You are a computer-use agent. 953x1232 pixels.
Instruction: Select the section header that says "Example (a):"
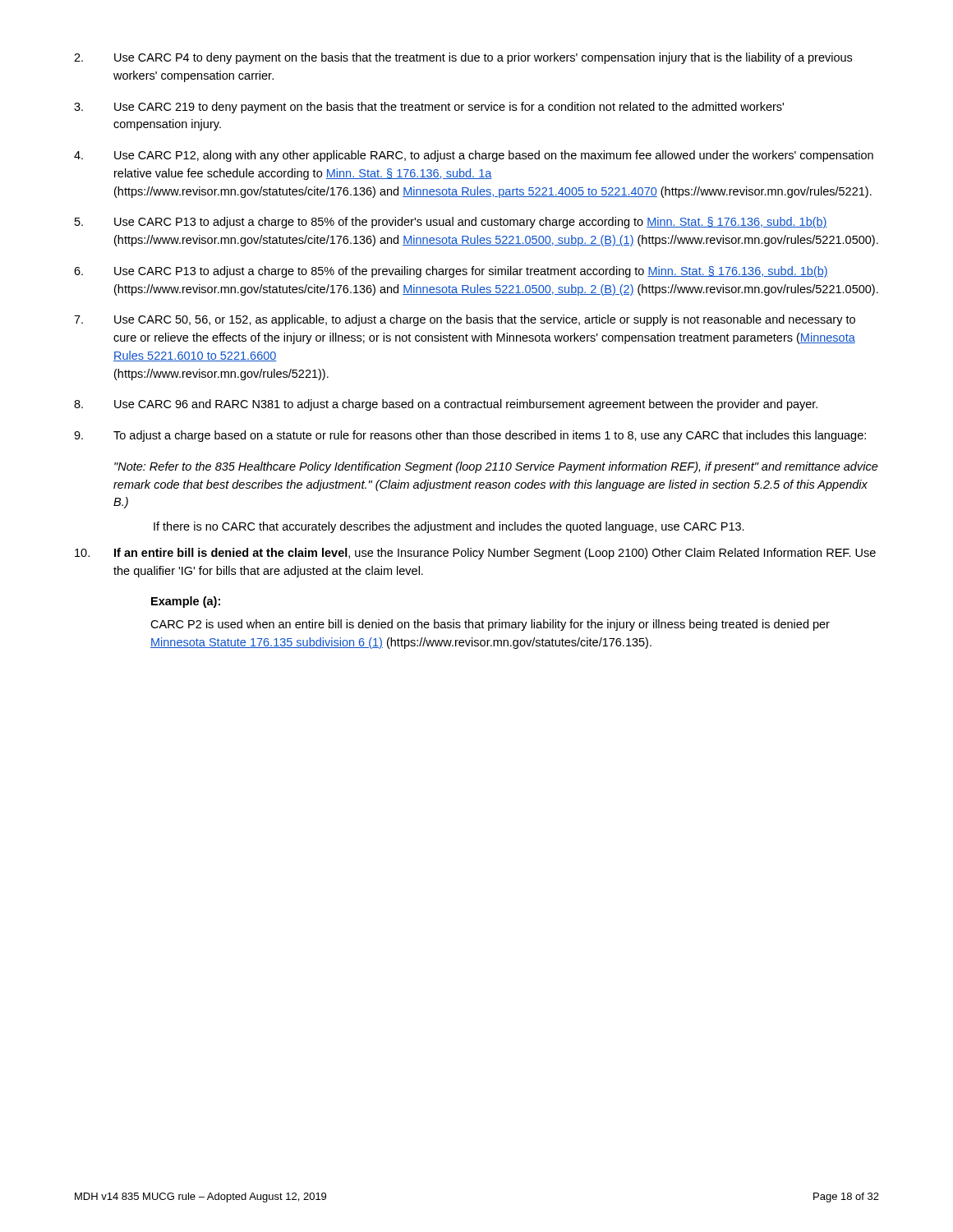(x=186, y=601)
